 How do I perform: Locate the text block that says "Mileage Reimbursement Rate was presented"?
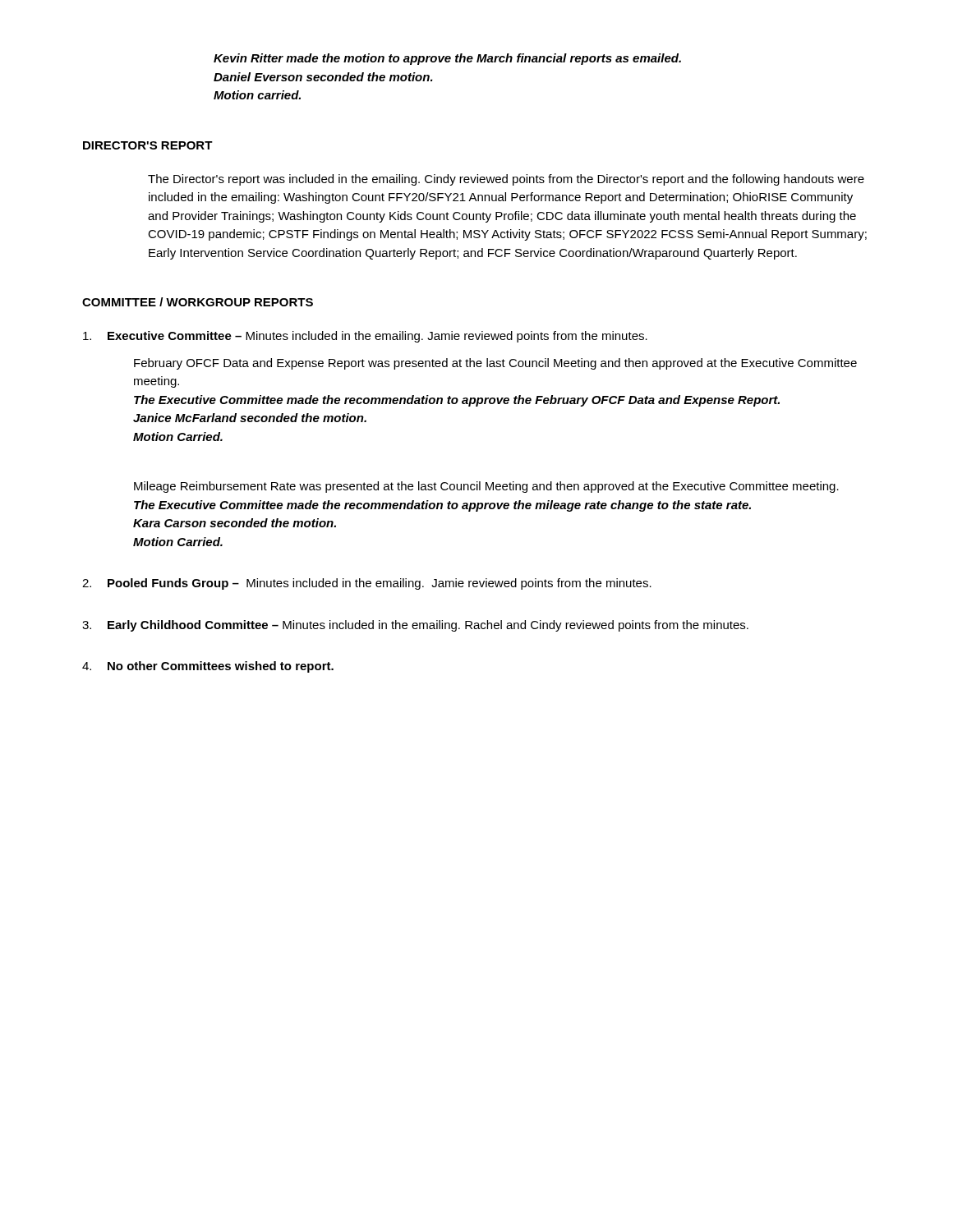(x=486, y=514)
